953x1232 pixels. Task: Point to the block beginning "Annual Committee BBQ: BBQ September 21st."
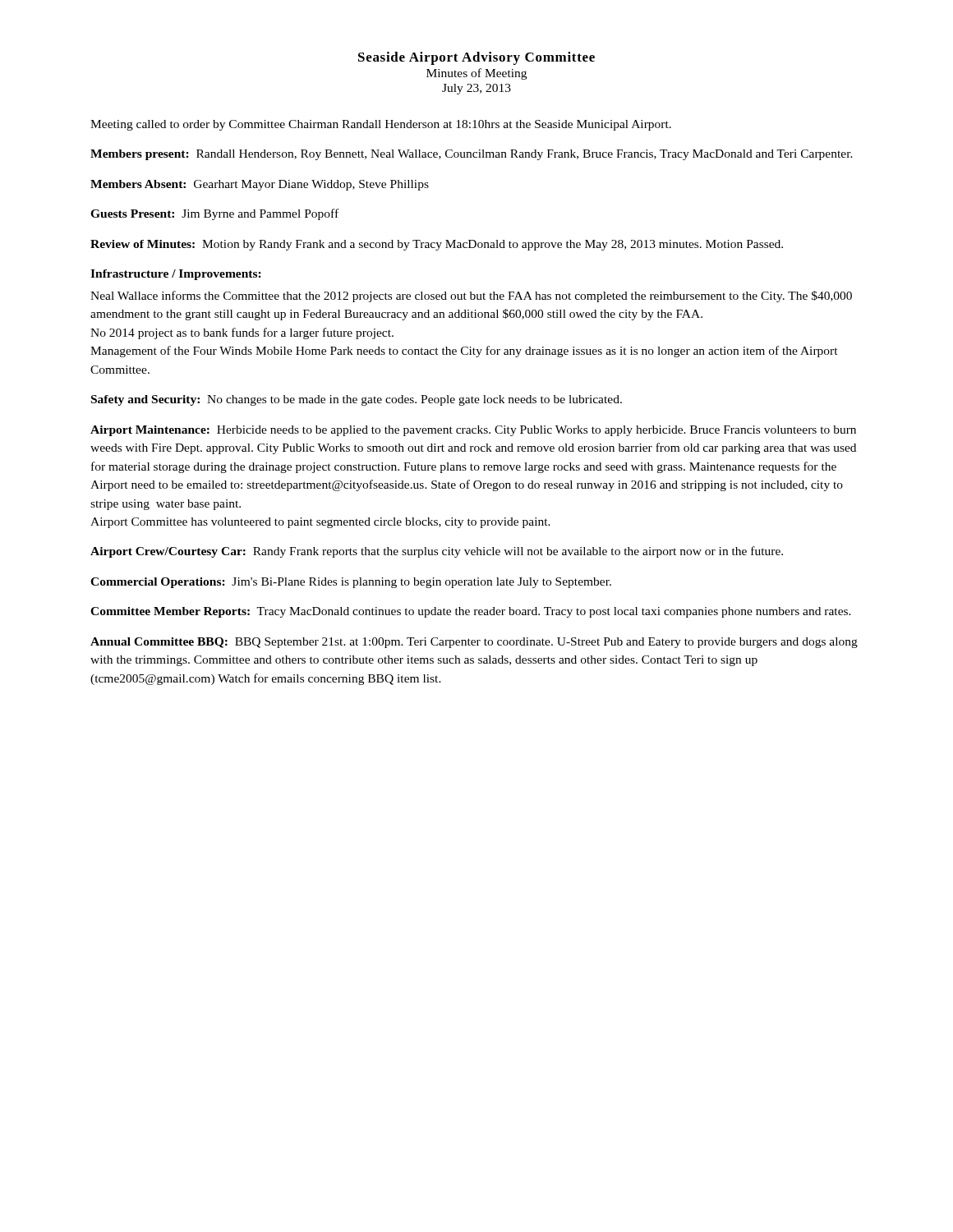(x=474, y=659)
